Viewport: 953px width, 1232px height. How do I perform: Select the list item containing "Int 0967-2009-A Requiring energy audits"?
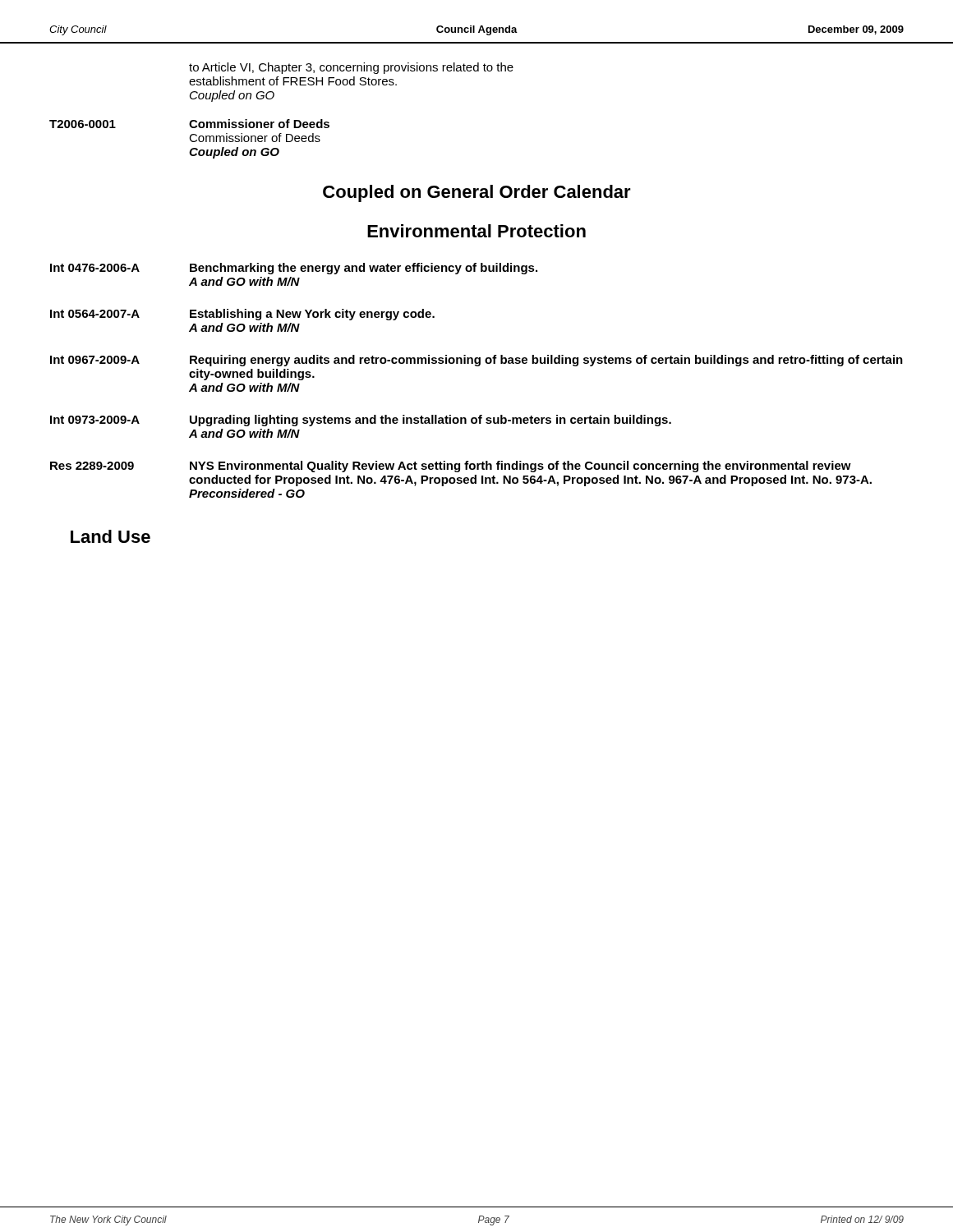(x=476, y=373)
